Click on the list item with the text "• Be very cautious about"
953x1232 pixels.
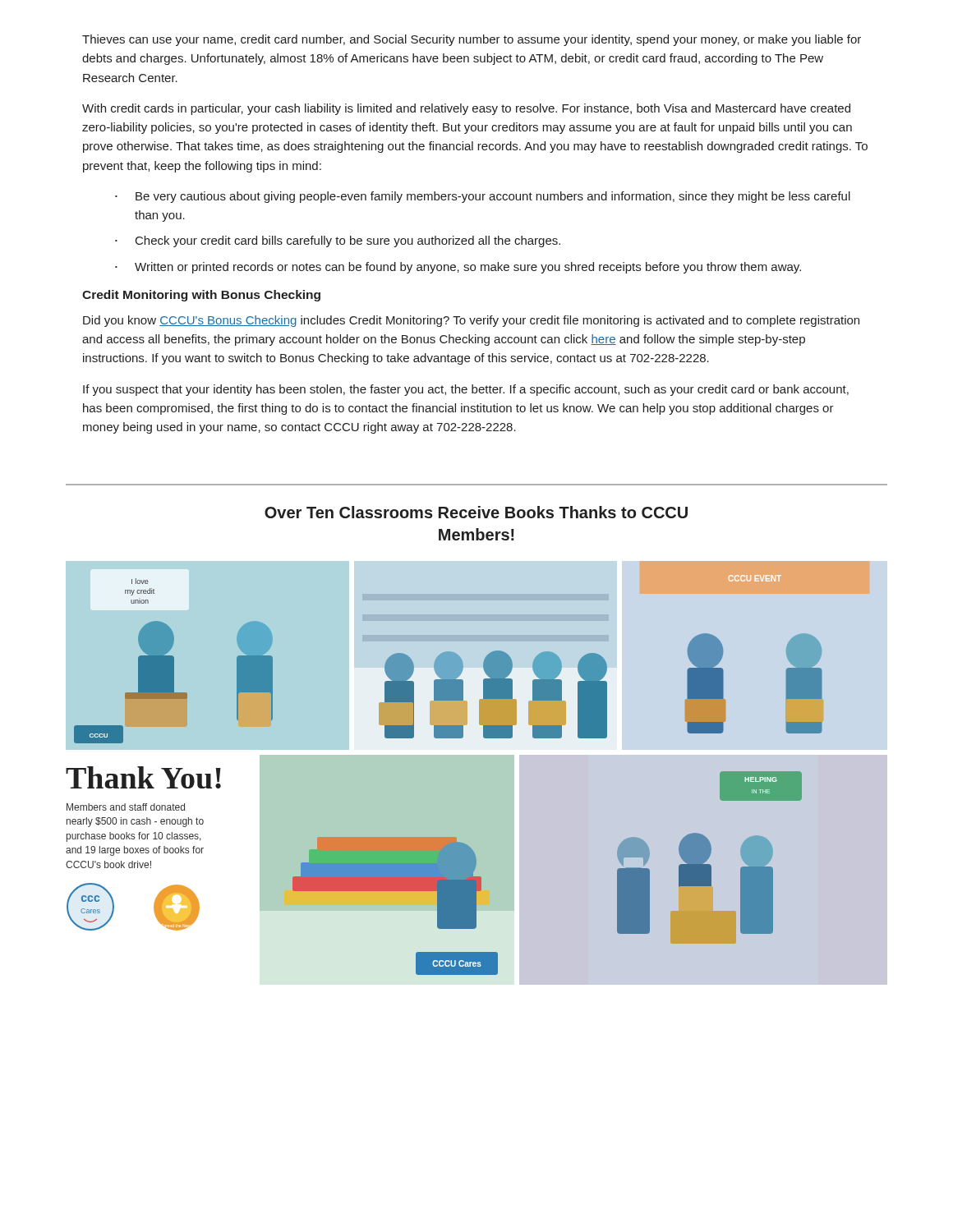point(493,205)
